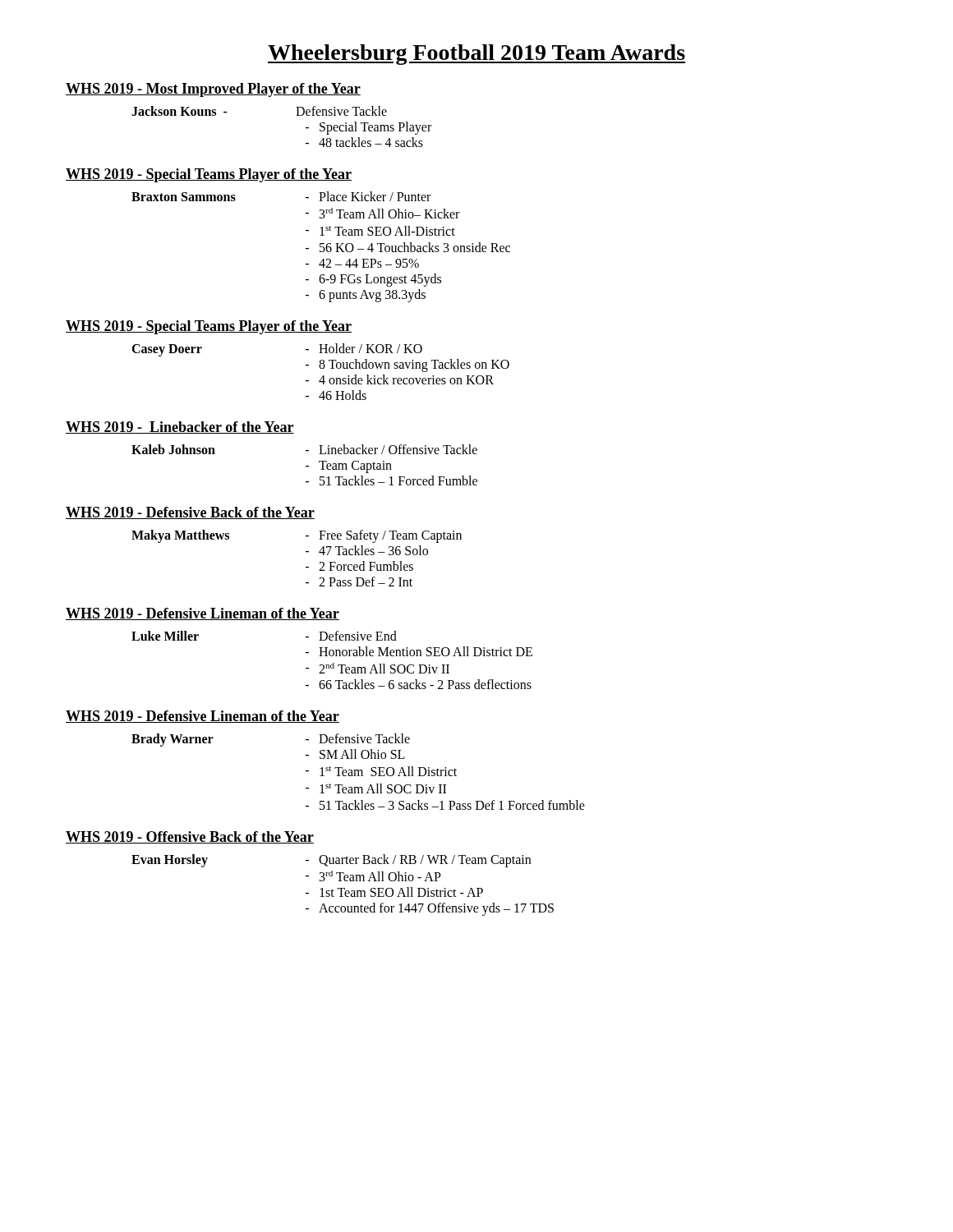This screenshot has width=953, height=1232.
Task: Locate the text block that says "Makya Matthews - Free Safety / Team Captain"
Action: click(185, 536)
